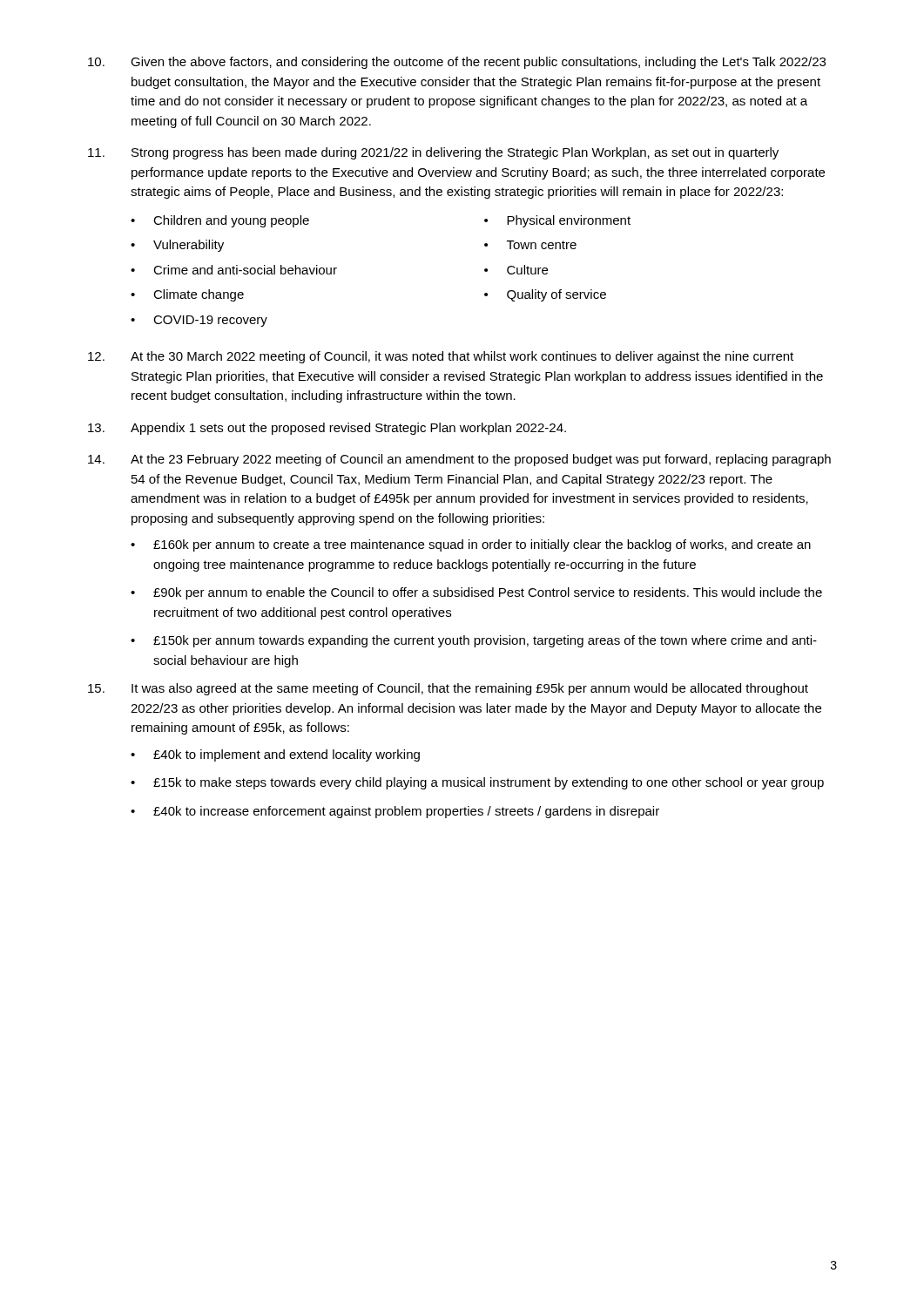Find "• Vulnerability" on this page
This screenshot has height=1307, width=924.
click(177, 245)
